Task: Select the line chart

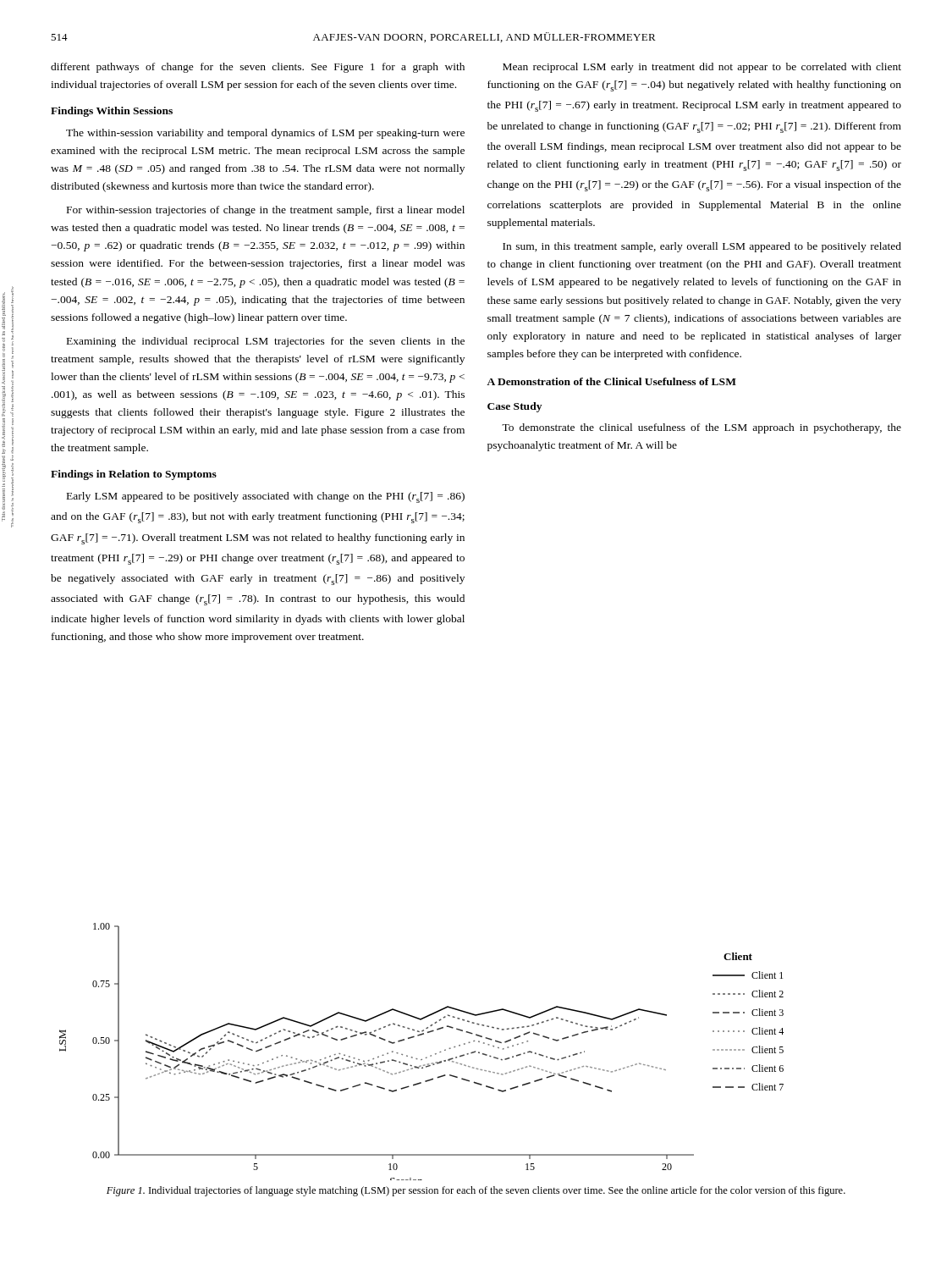Action: (x=476, y=1066)
